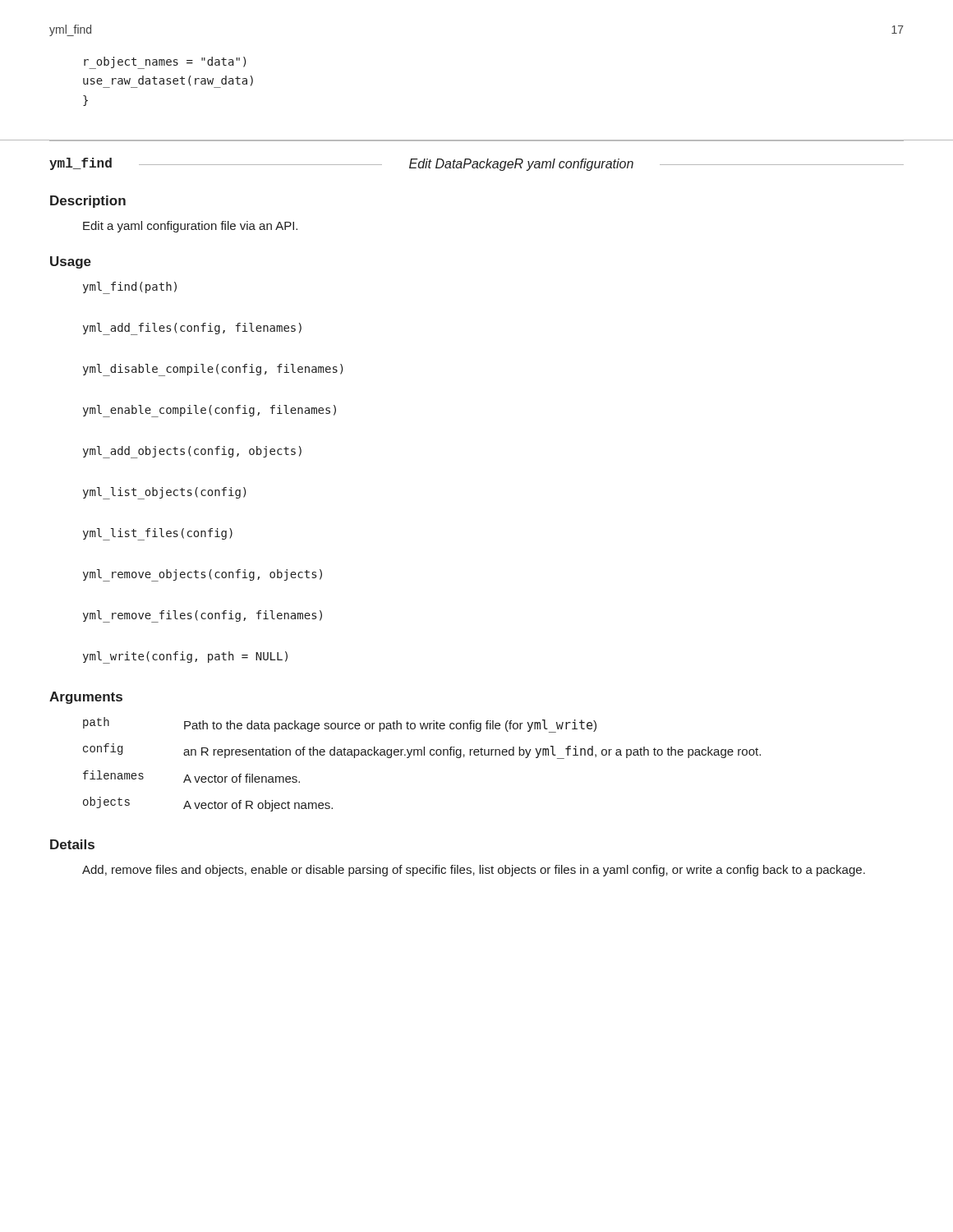Image resolution: width=953 pixels, height=1232 pixels.
Task: Locate the text block starting "r_object_names = "data") use_raw_dataset(raw_data) }"
Action: click(169, 81)
